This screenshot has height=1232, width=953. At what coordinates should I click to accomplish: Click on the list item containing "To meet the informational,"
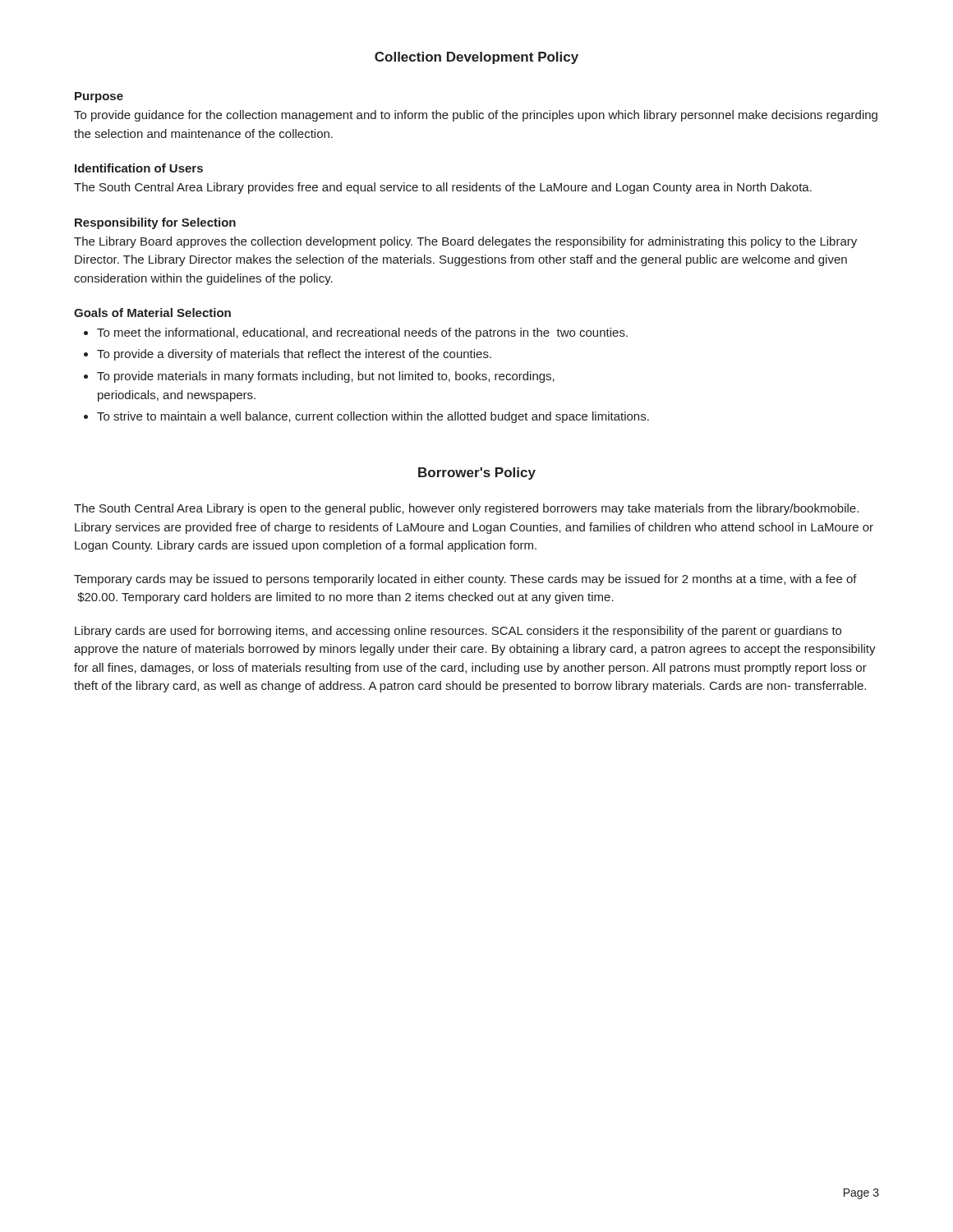[x=363, y=332]
